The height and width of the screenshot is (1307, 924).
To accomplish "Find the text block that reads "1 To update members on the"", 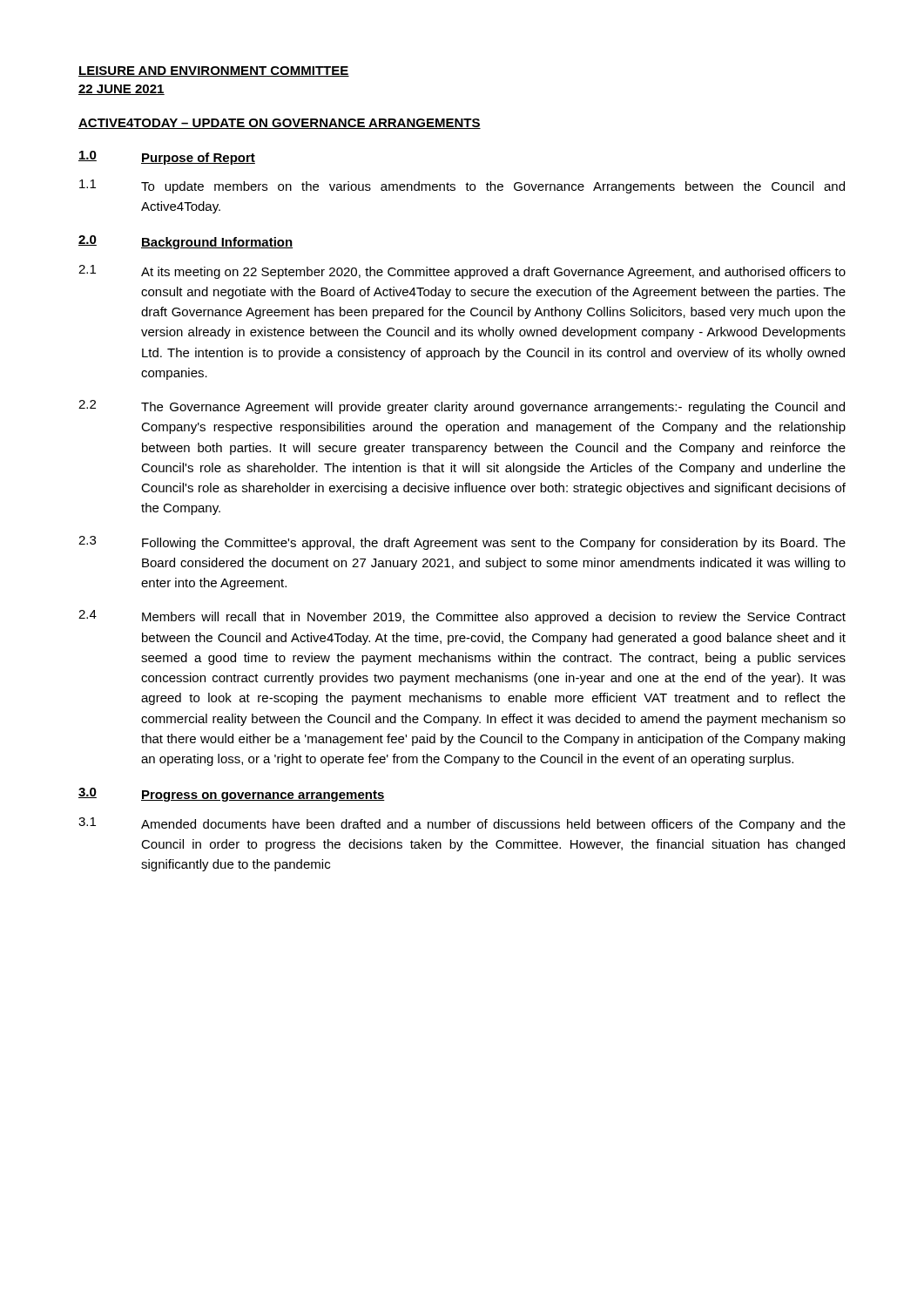I will click(462, 196).
